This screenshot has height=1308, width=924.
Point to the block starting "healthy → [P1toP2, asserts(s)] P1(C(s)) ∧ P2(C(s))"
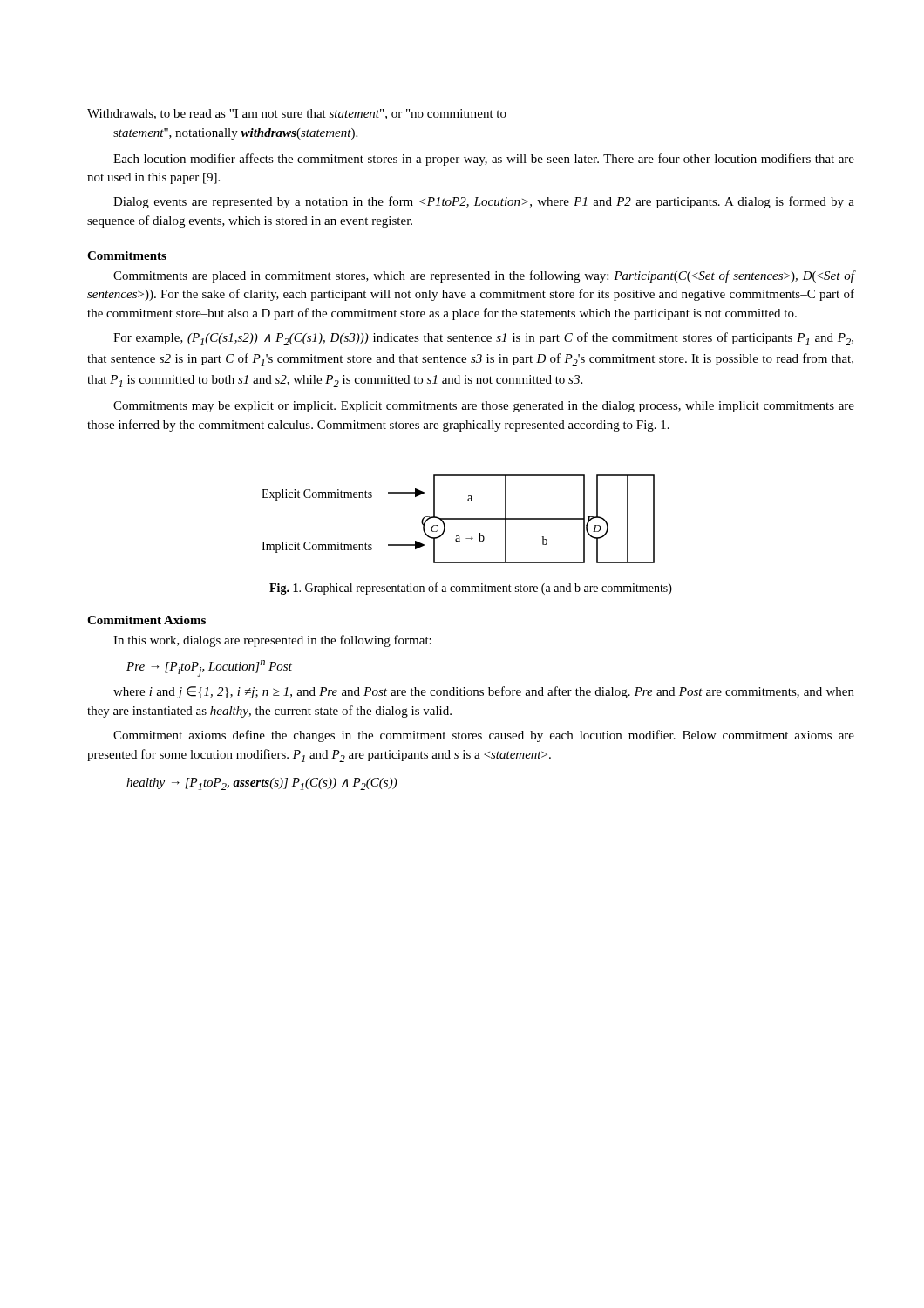pyautogui.click(x=262, y=784)
